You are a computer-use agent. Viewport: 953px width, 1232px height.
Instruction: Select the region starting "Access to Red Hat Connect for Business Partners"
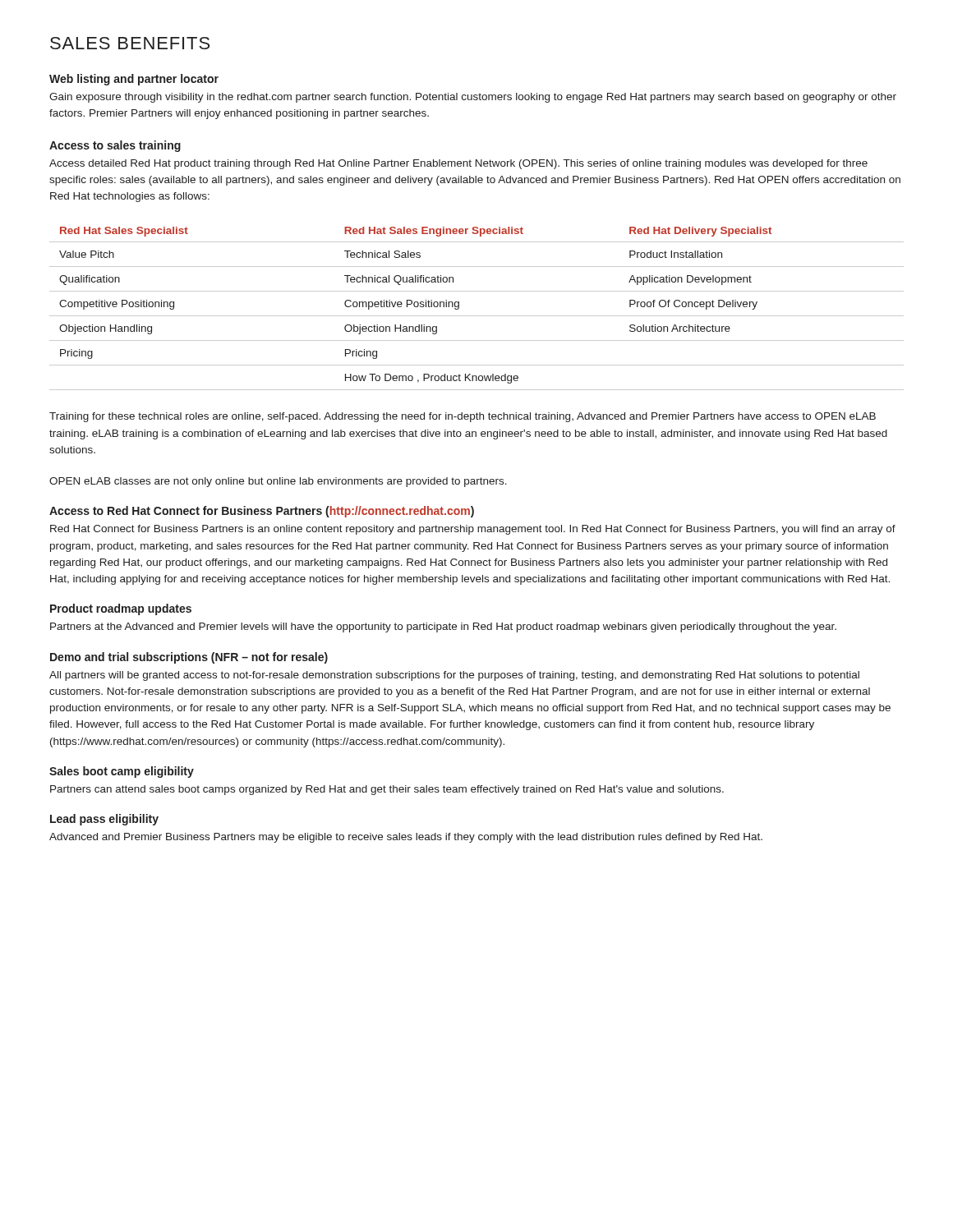[x=476, y=511]
